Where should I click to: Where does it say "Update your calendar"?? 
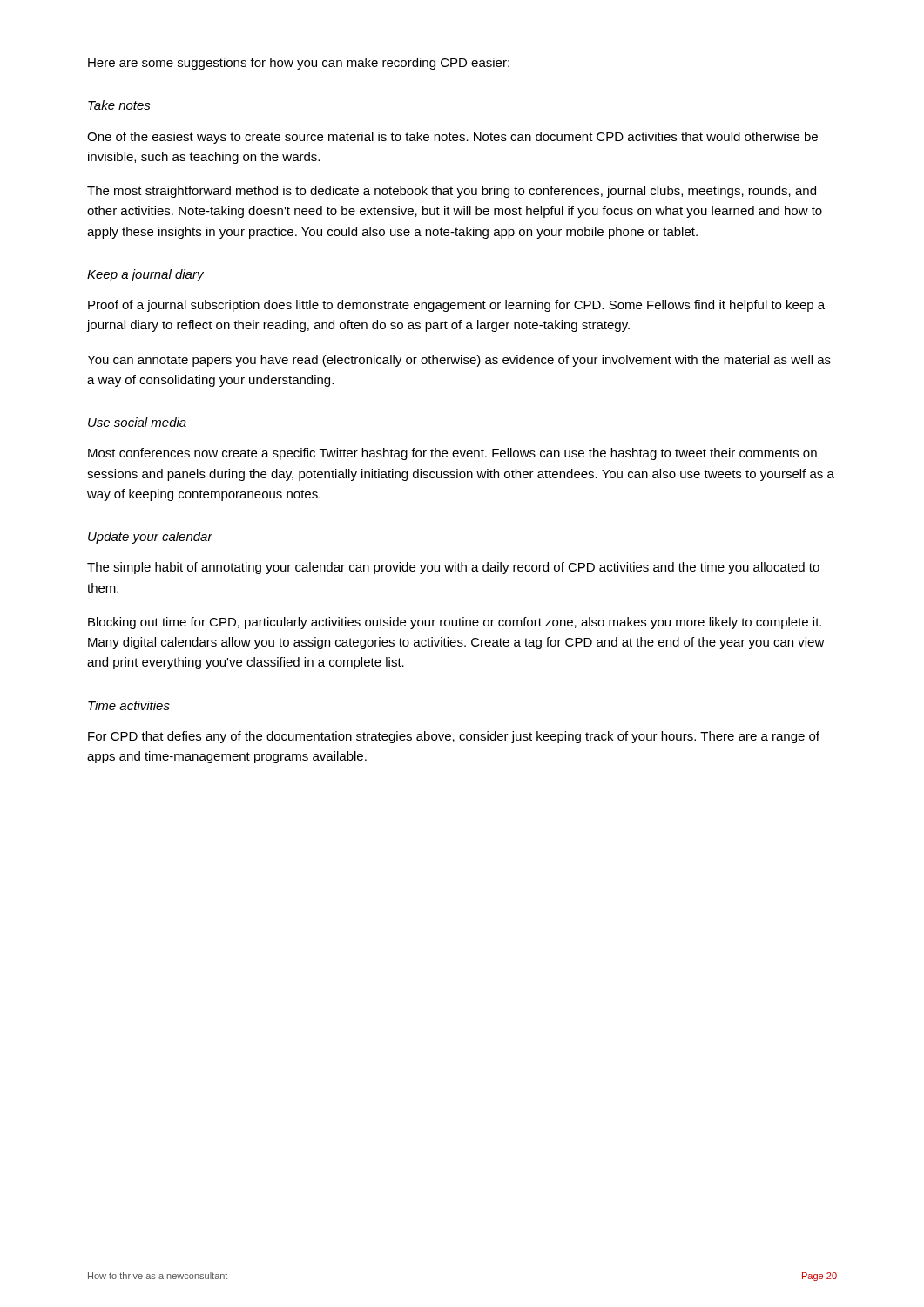[150, 538]
